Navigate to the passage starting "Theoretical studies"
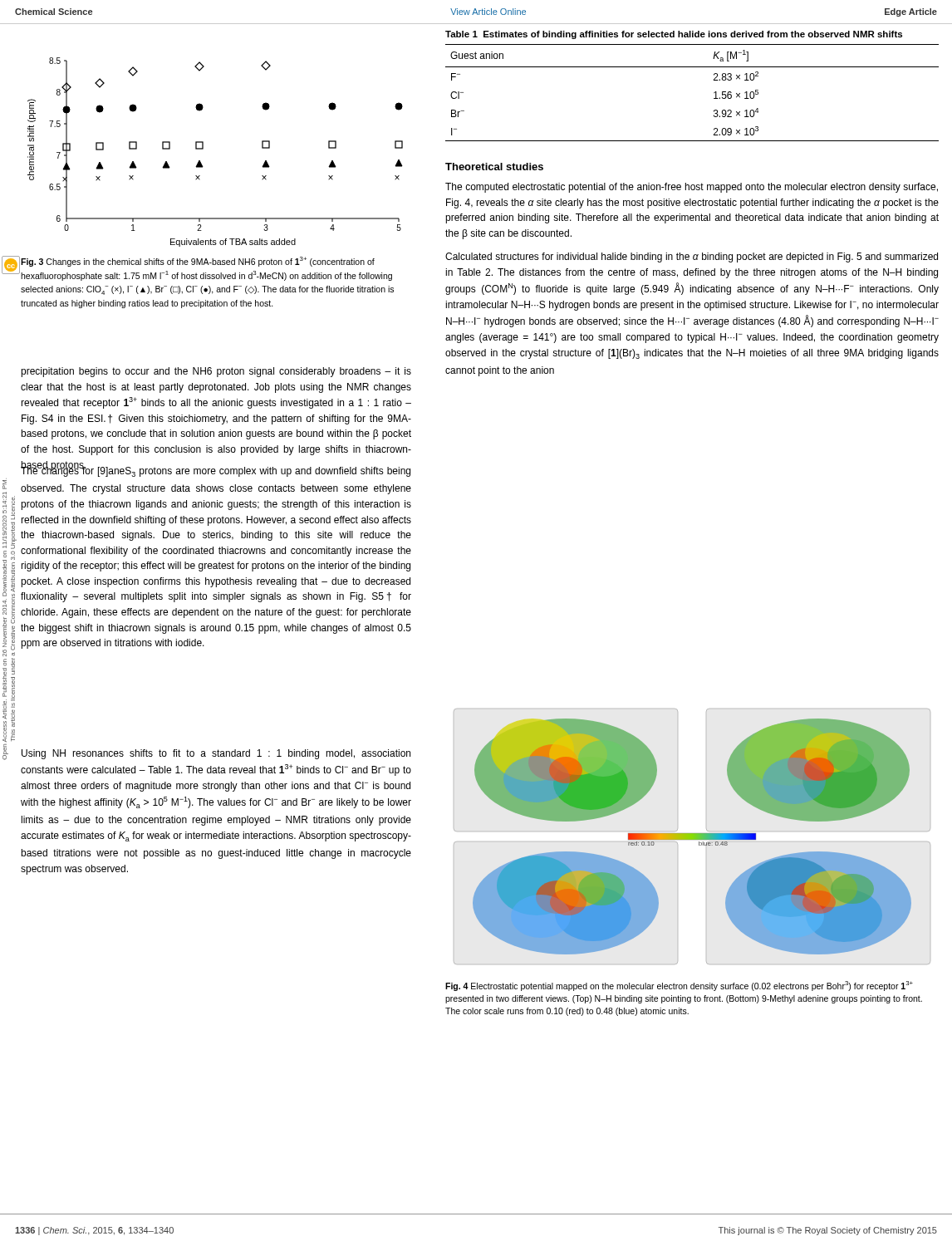The image size is (952, 1246). pos(494,167)
